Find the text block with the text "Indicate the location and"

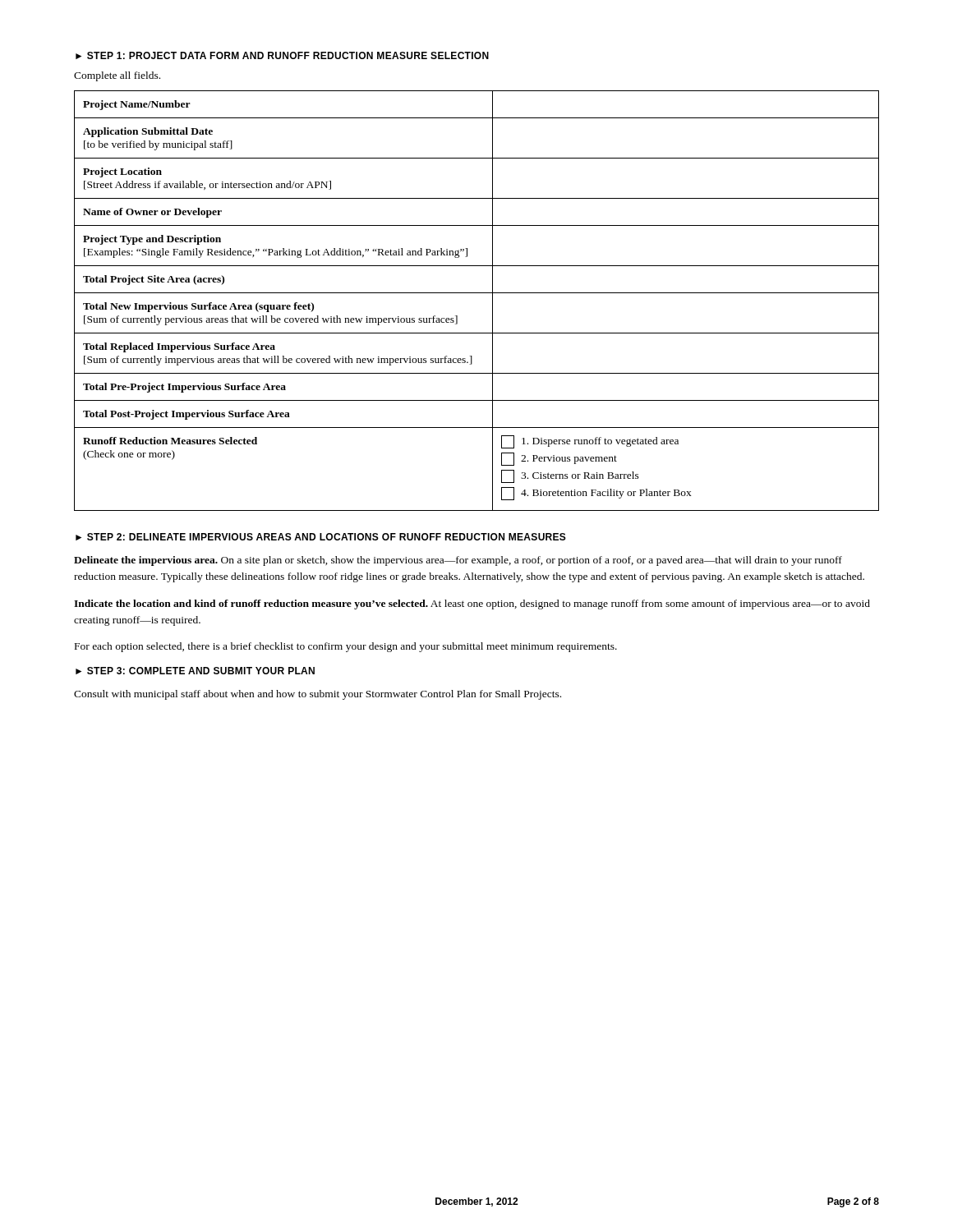(x=472, y=611)
